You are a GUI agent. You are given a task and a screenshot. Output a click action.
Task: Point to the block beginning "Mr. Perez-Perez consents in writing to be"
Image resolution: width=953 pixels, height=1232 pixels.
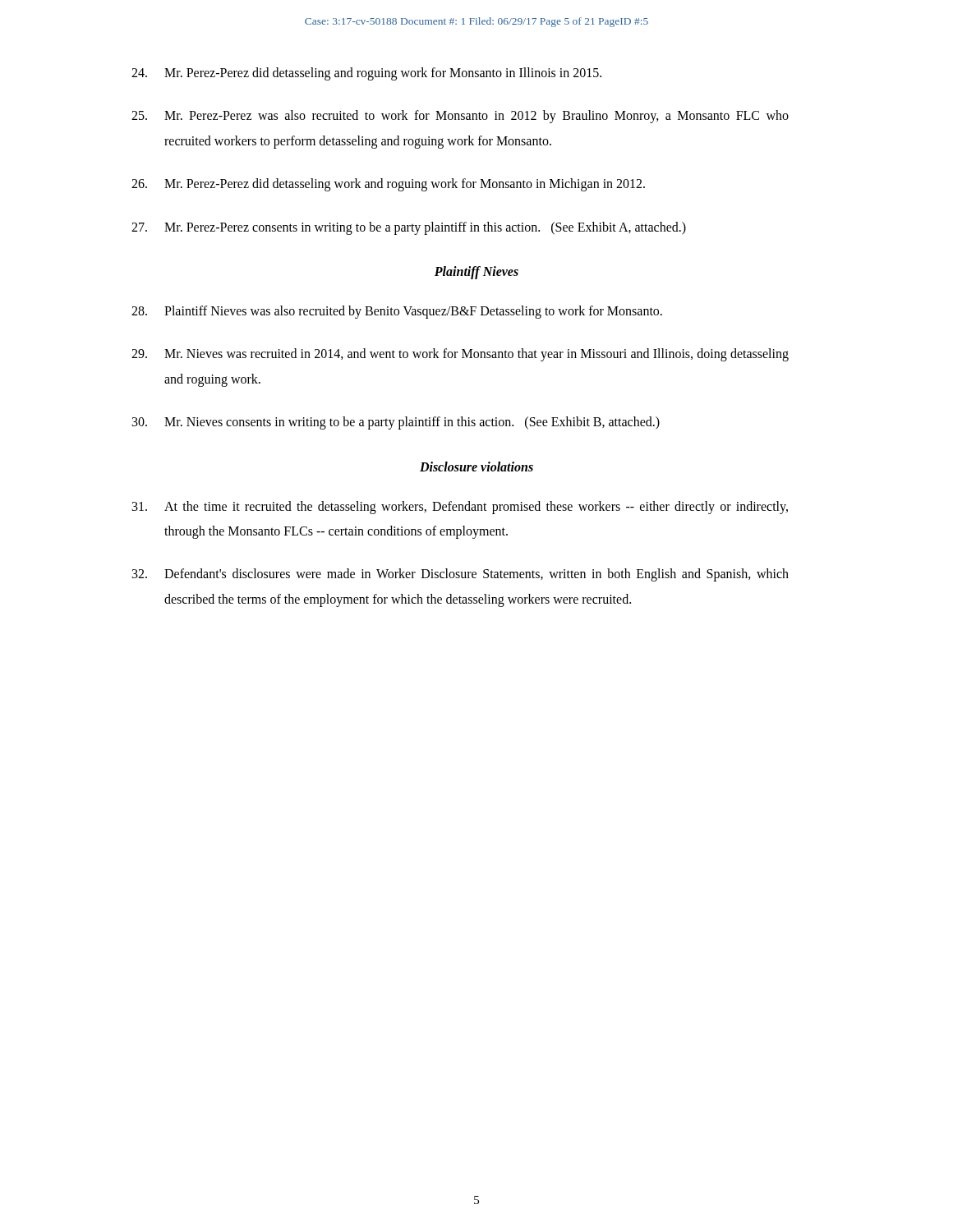pos(435,227)
